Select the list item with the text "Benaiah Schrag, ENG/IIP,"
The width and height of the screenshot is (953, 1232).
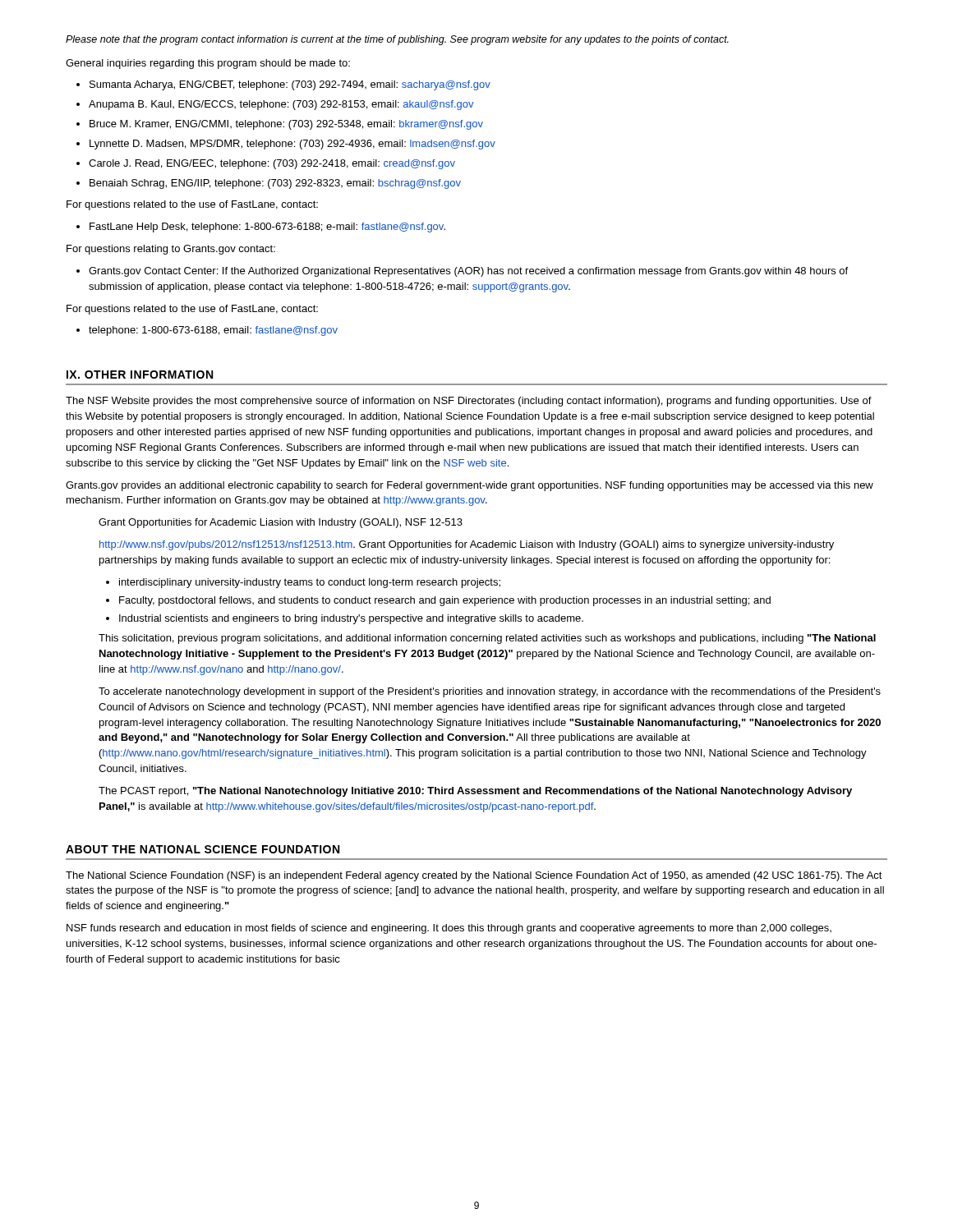(275, 182)
